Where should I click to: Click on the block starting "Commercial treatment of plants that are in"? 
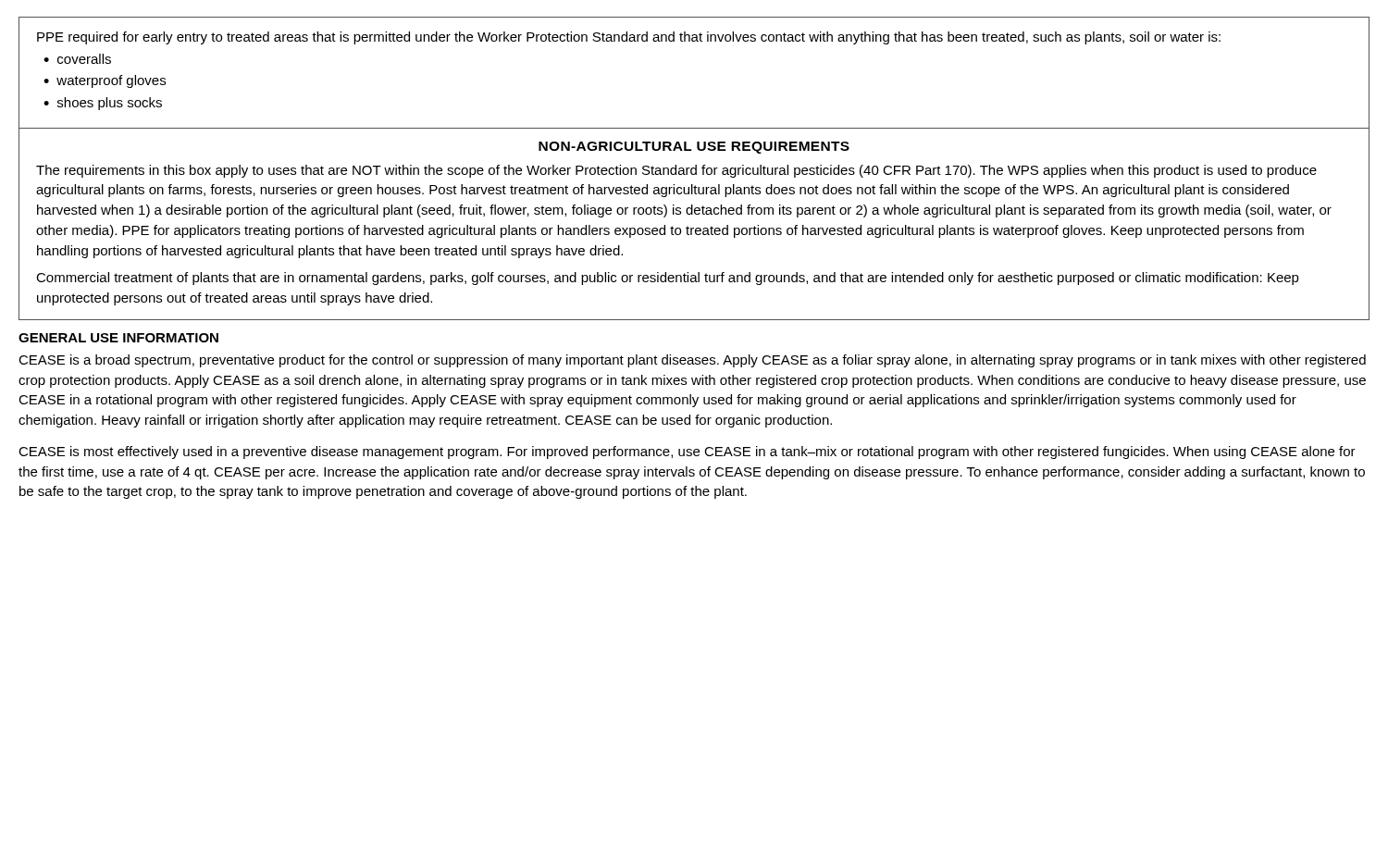tap(694, 288)
